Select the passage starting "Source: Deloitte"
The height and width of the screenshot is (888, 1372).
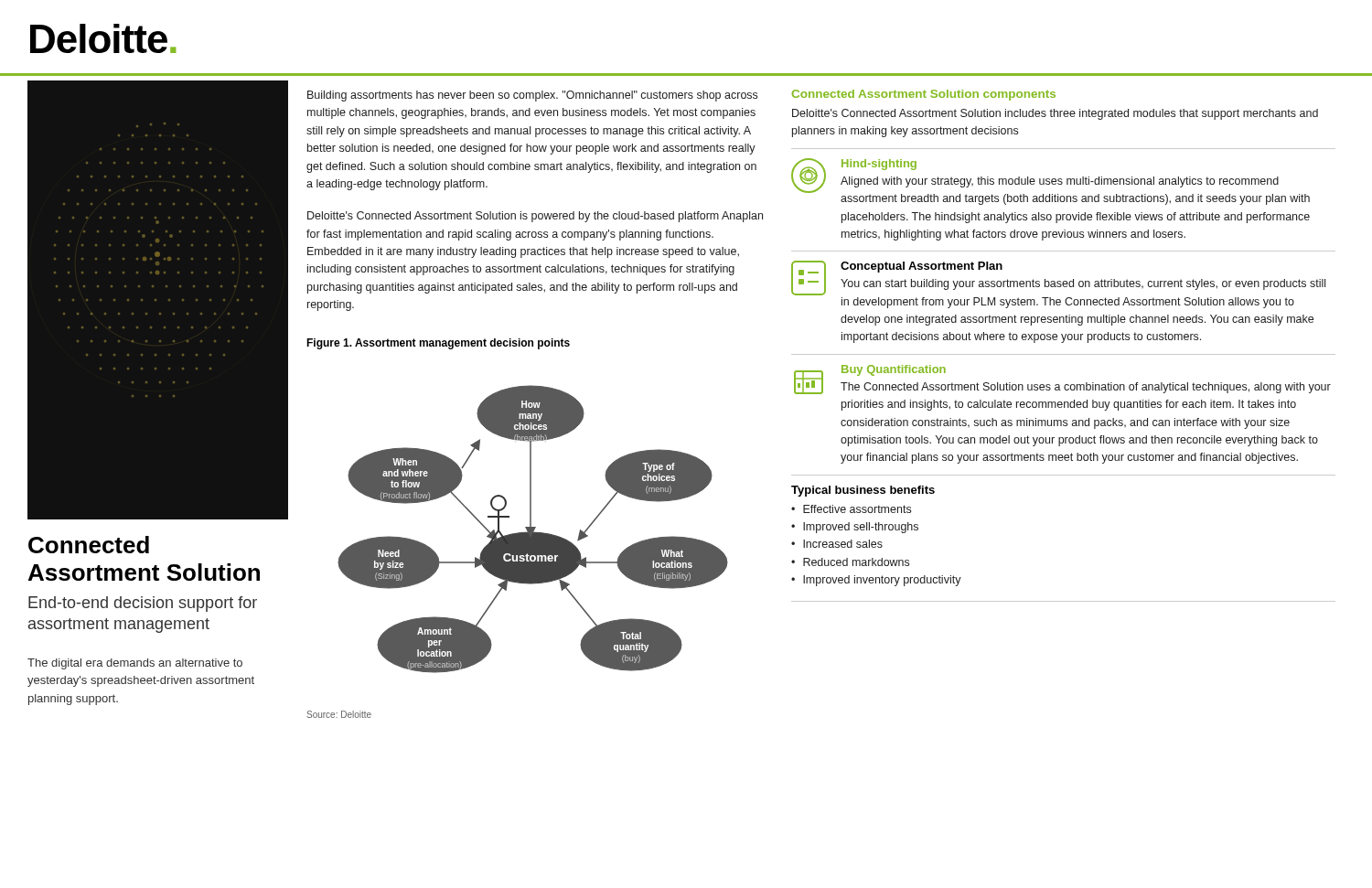339,714
